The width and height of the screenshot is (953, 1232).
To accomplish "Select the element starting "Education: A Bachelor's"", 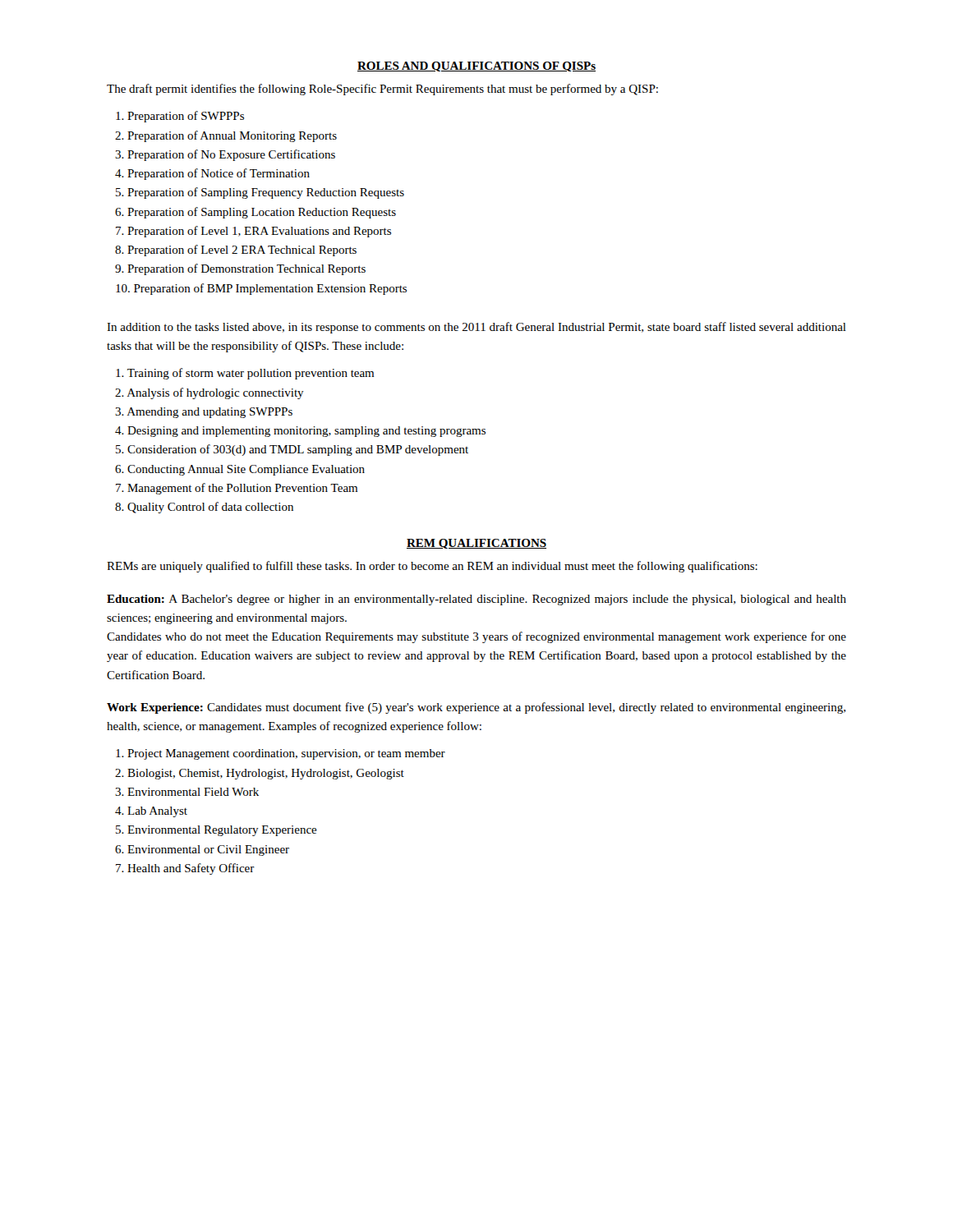I will tap(476, 637).
